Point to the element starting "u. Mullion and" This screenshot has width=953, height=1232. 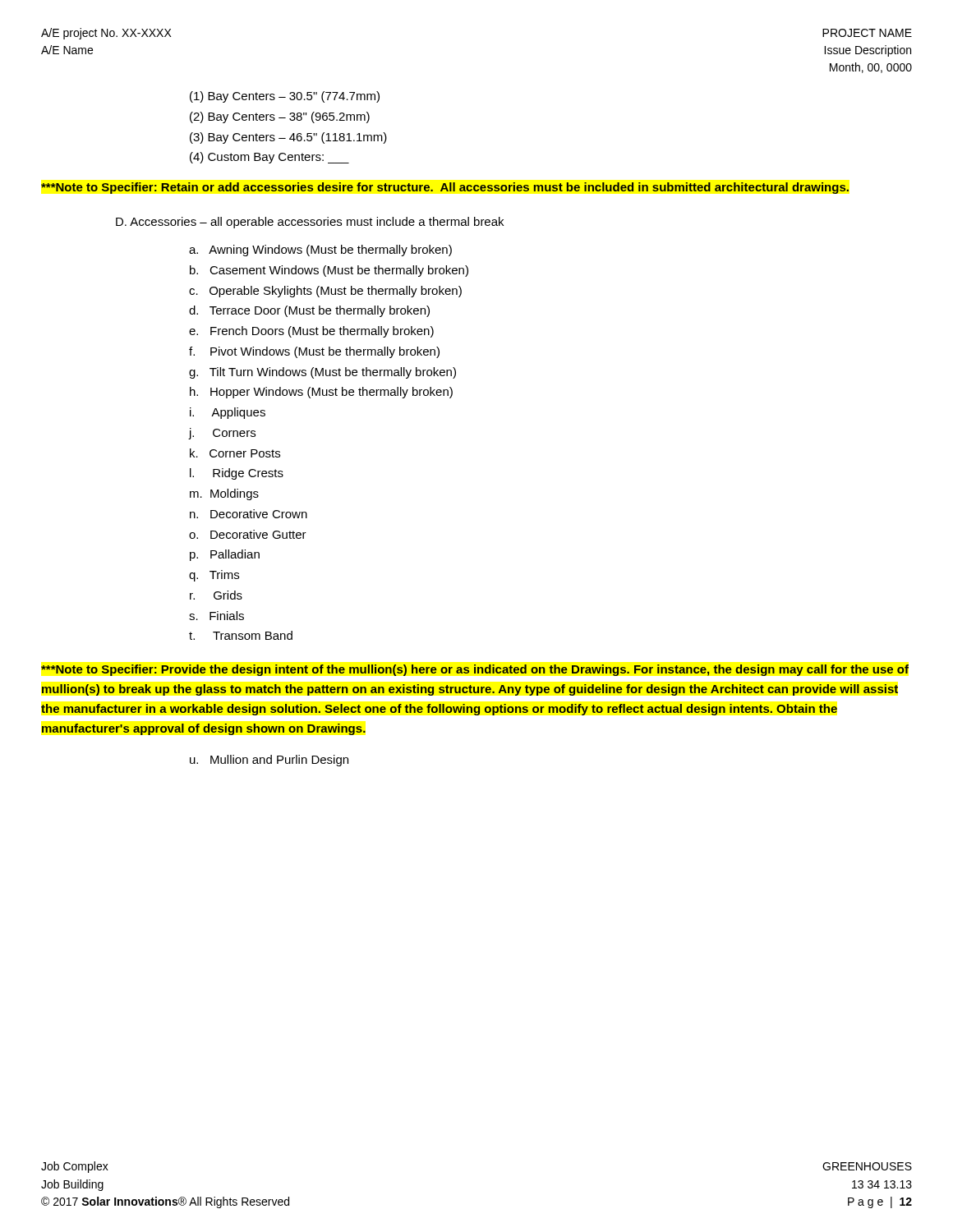(269, 759)
